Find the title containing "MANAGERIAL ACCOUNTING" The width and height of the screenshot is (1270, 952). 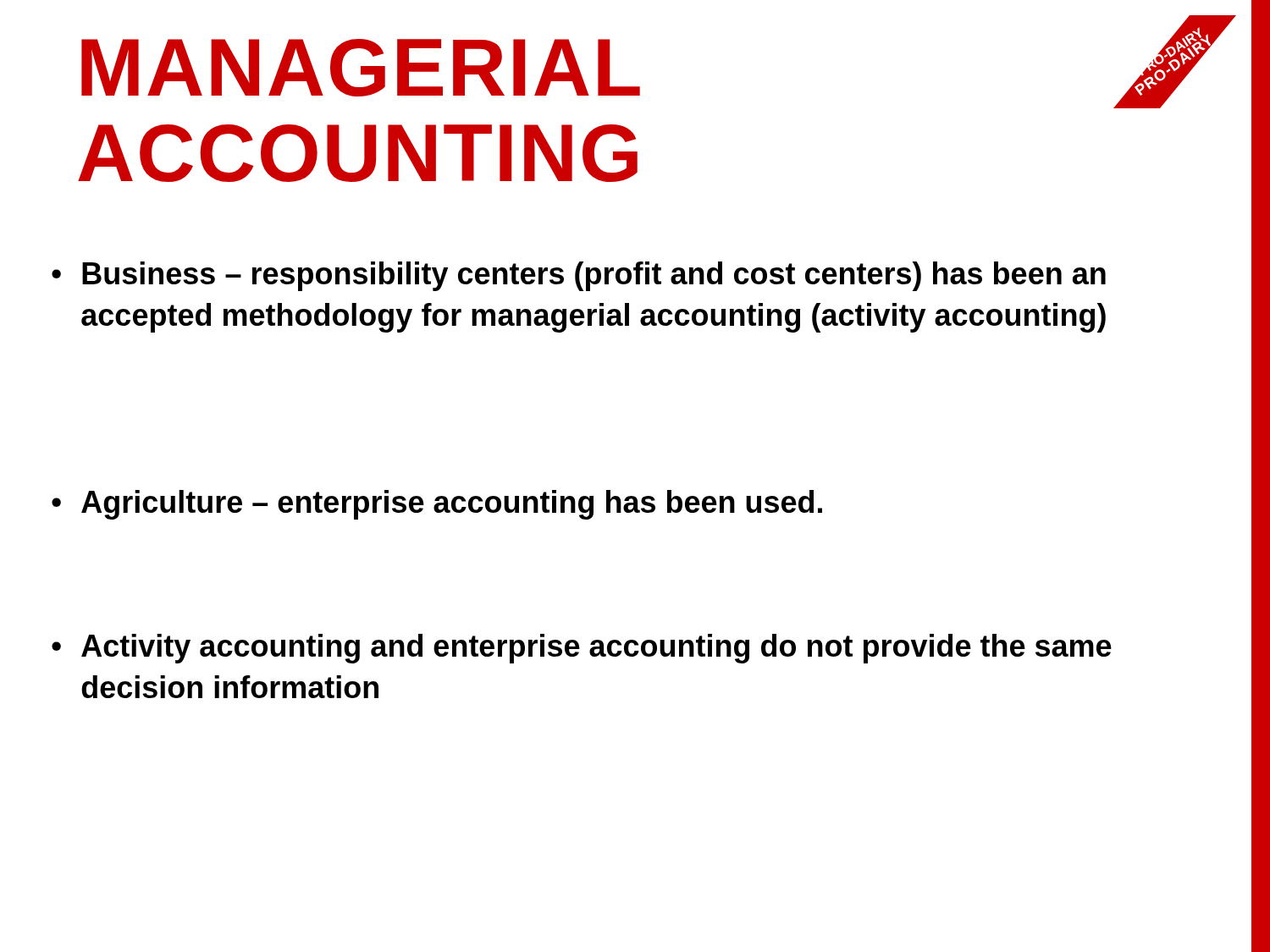click(360, 111)
